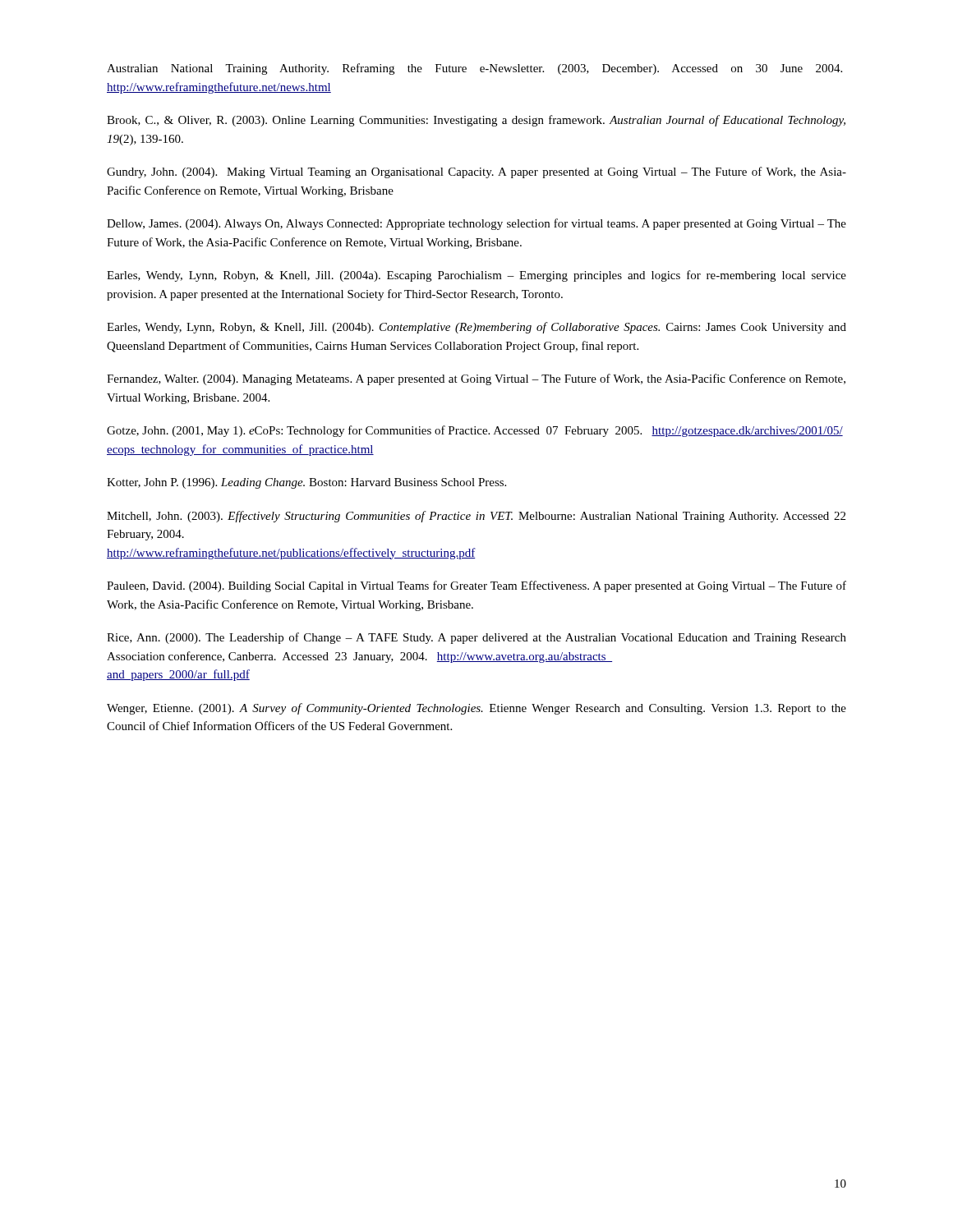Locate the list item with the text "Wenger, Etienne. (2001). A"
Screen dimensions: 1232x953
click(x=476, y=717)
